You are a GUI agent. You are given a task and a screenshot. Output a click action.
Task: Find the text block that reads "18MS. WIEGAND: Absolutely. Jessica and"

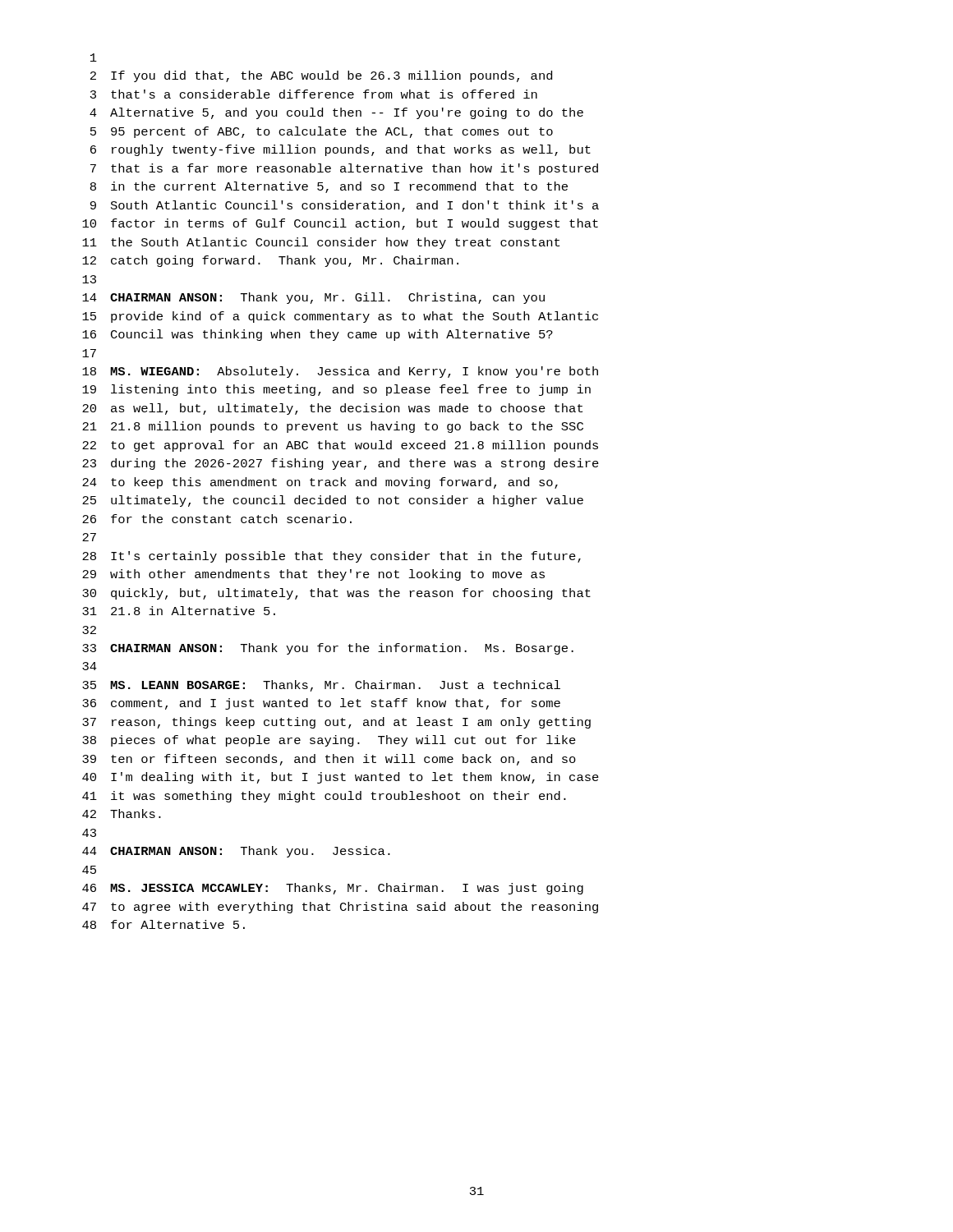[x=476, y=455]
